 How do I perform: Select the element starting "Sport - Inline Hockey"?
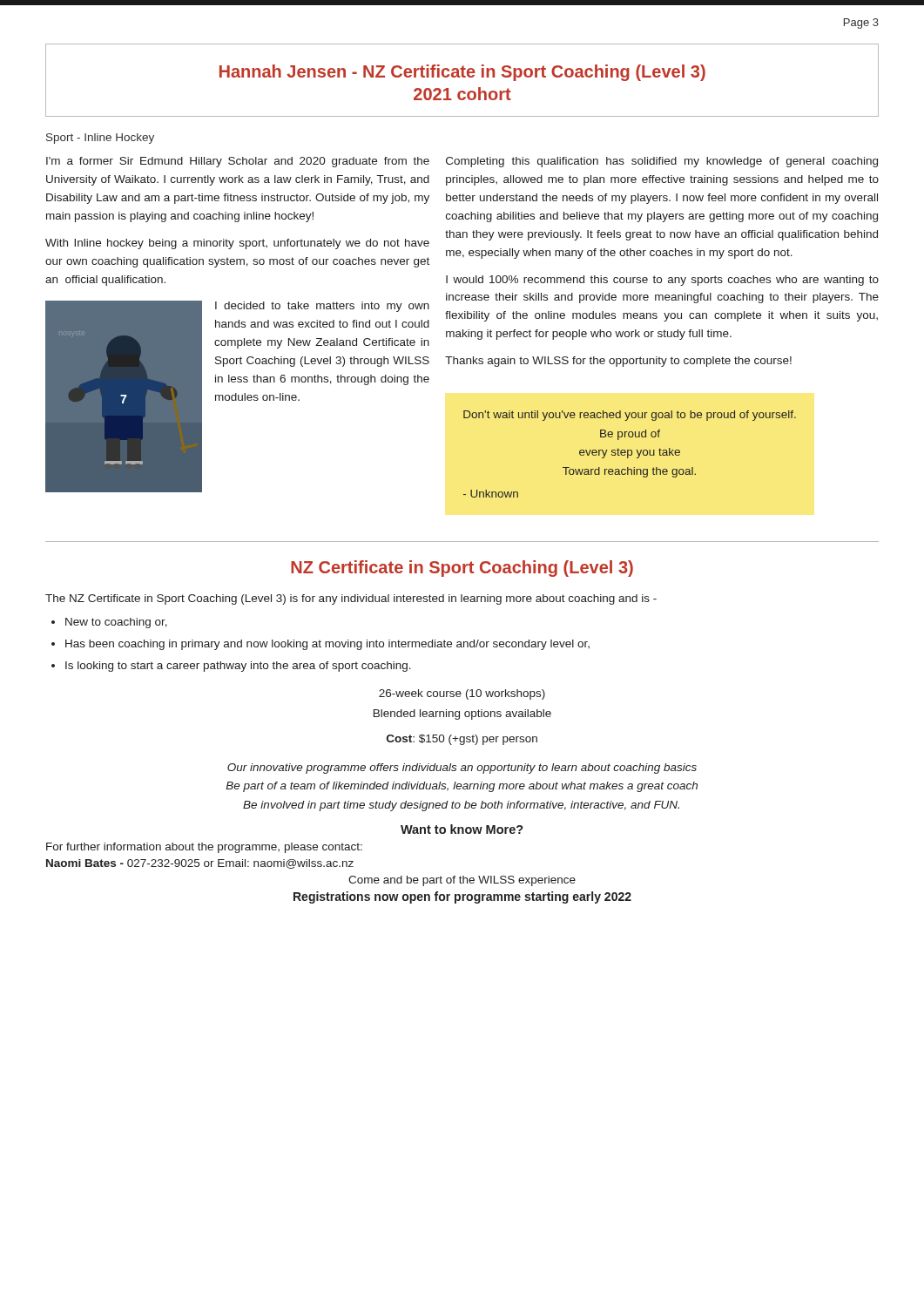point(100,137)
